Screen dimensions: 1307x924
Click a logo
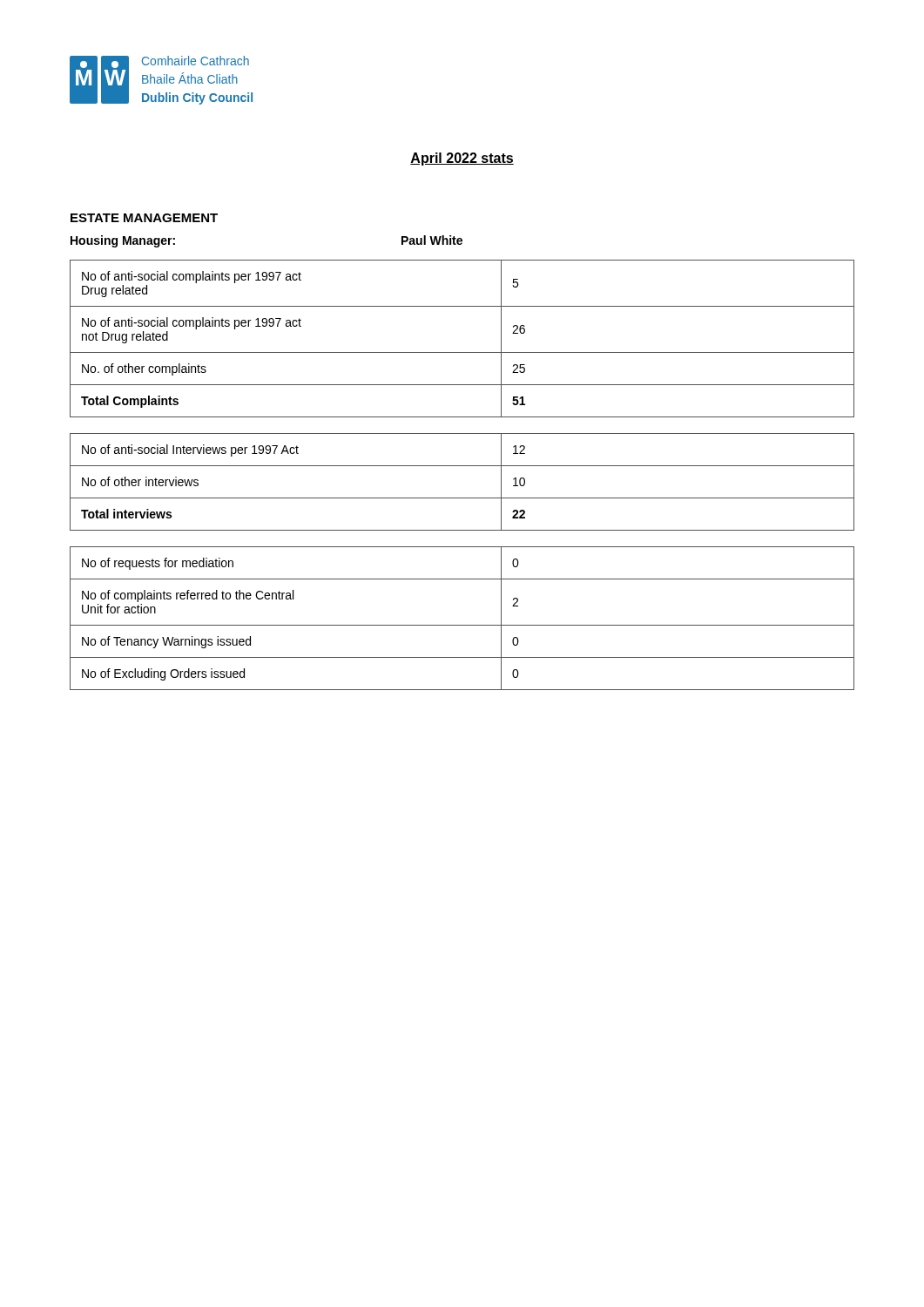coord(462,80)
